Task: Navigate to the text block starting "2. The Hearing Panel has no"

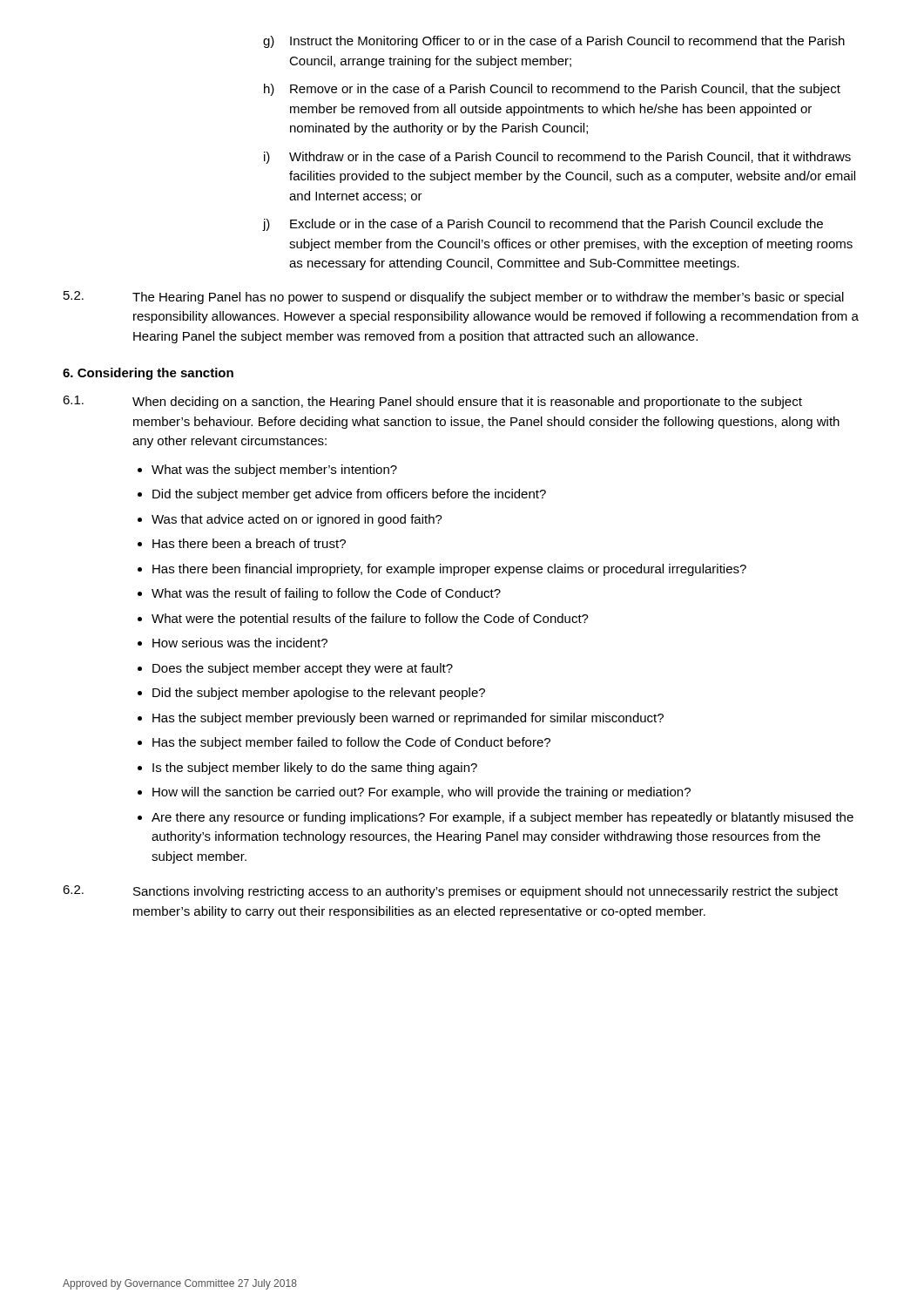Action: [462, 317]
